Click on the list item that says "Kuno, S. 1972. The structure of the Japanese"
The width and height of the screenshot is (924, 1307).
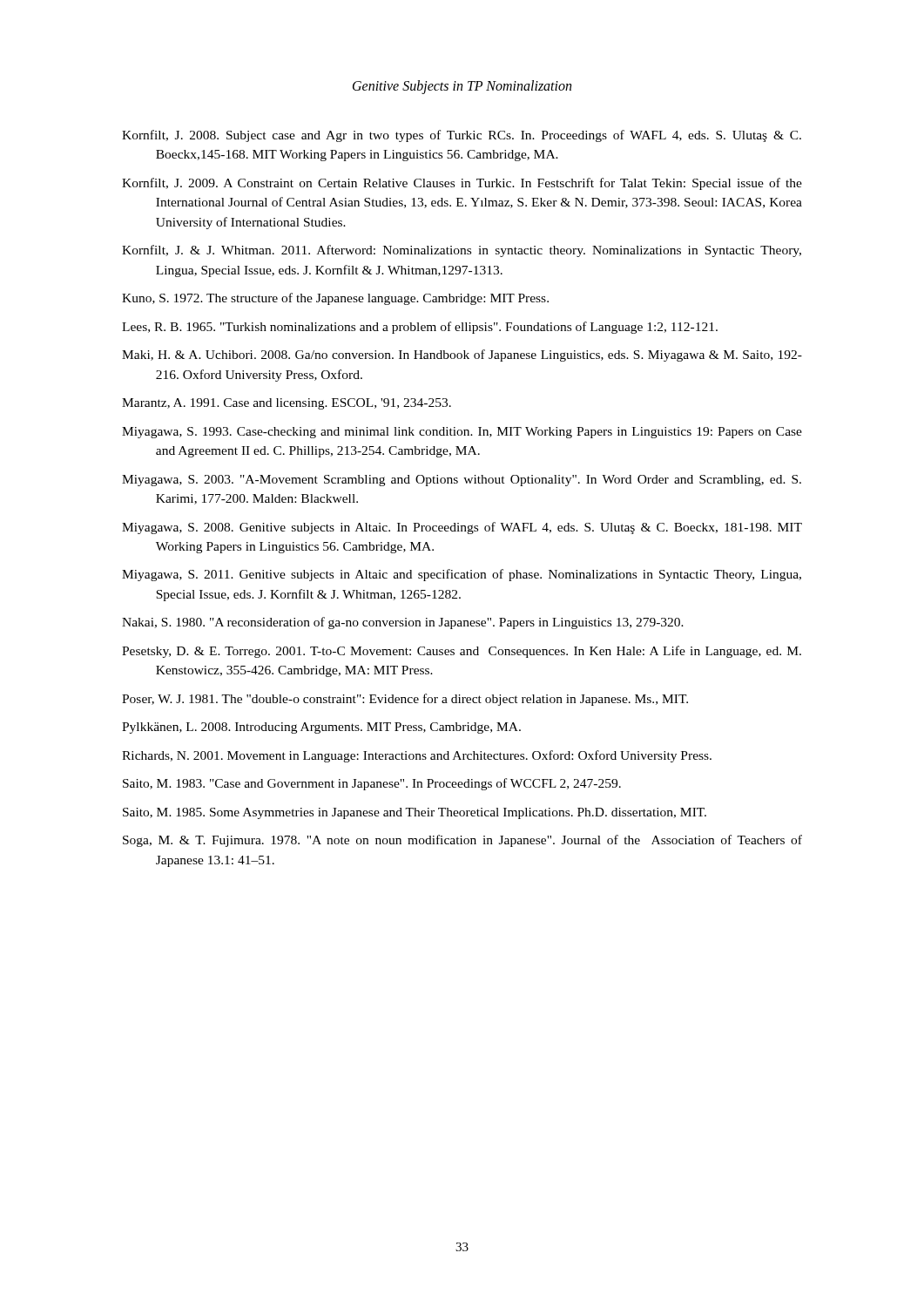click(x=336, y=298)
